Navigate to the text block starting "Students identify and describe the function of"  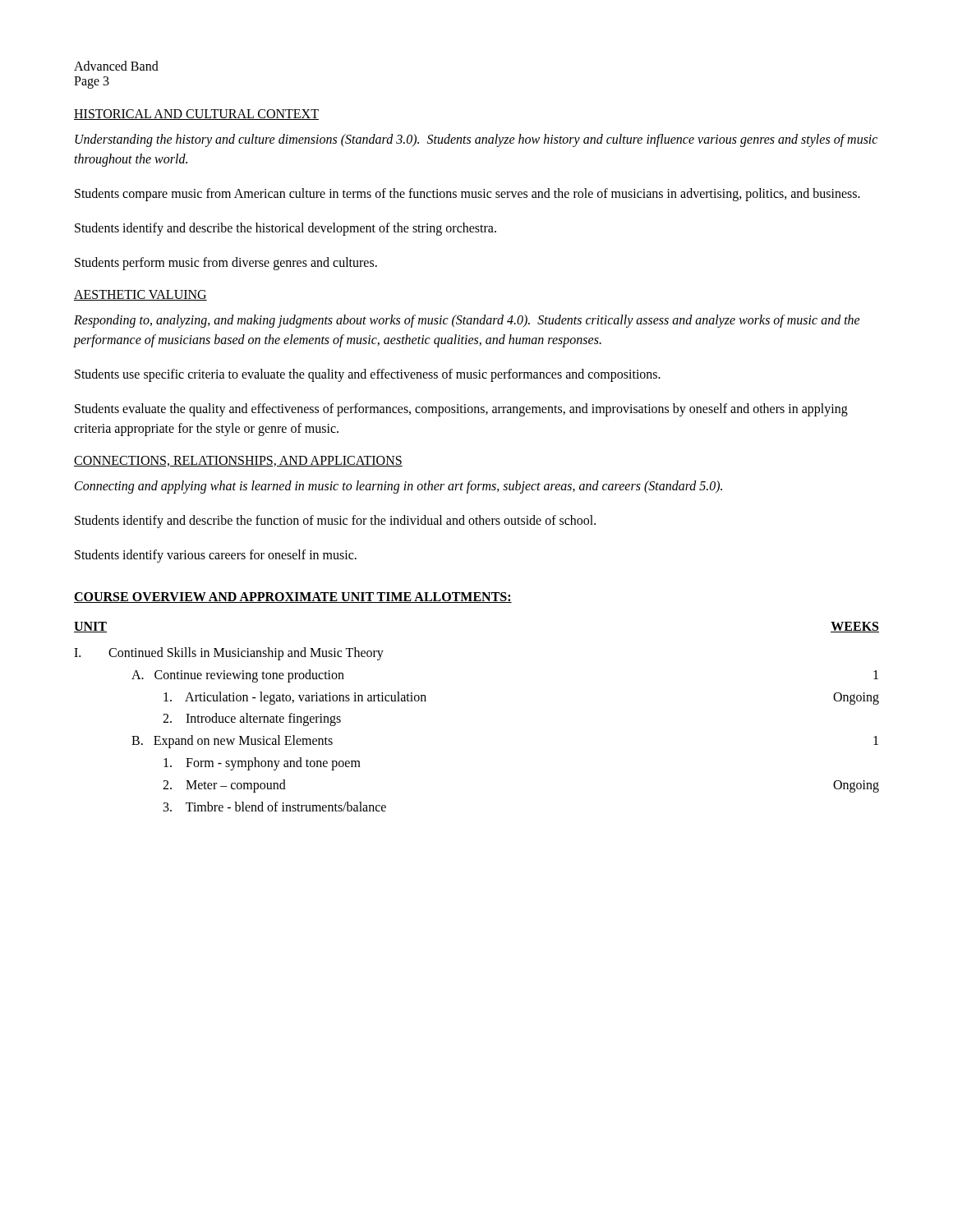(335, 520)
